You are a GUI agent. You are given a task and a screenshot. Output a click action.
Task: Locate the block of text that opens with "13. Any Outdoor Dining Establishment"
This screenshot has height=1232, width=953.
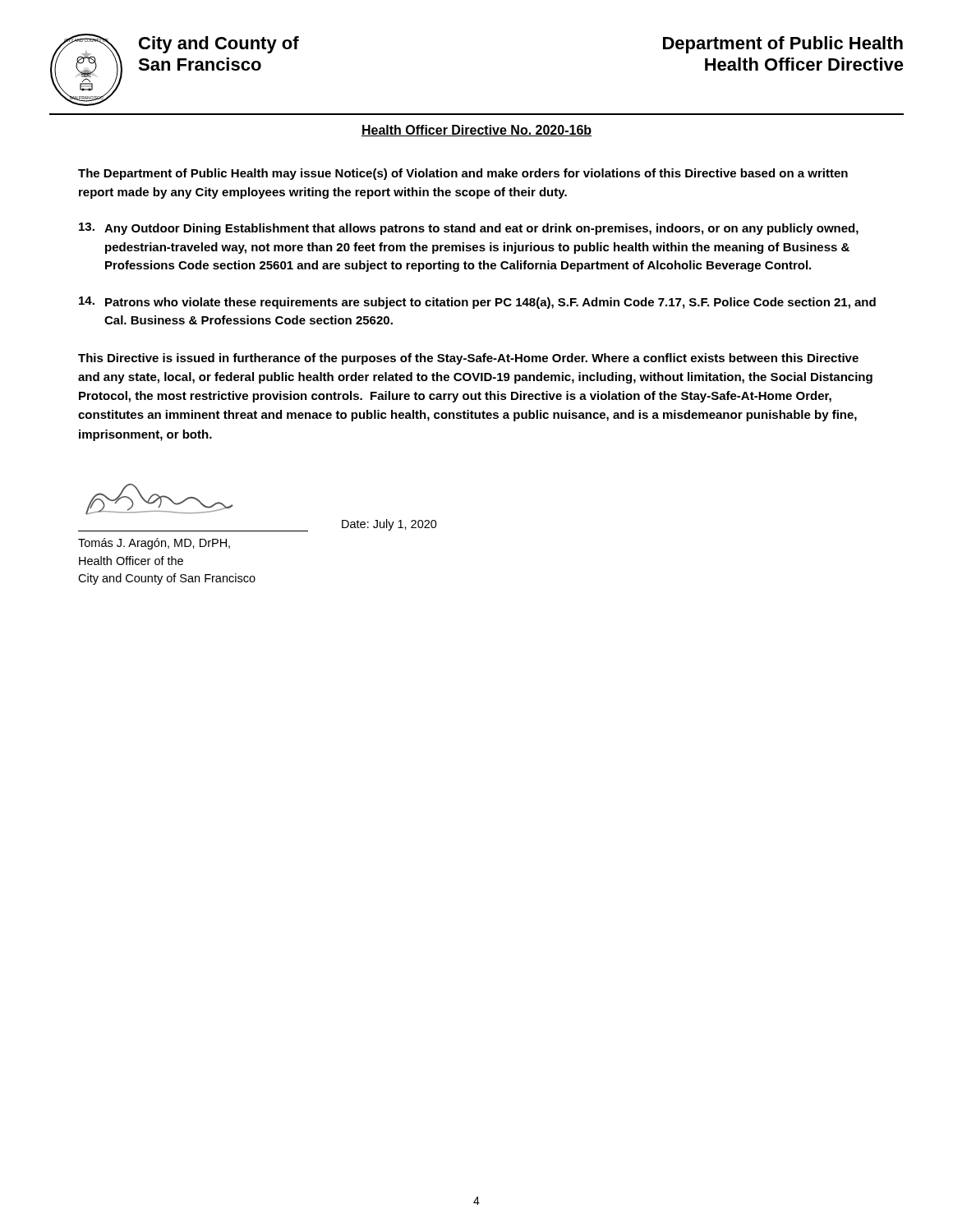point(479,247)
